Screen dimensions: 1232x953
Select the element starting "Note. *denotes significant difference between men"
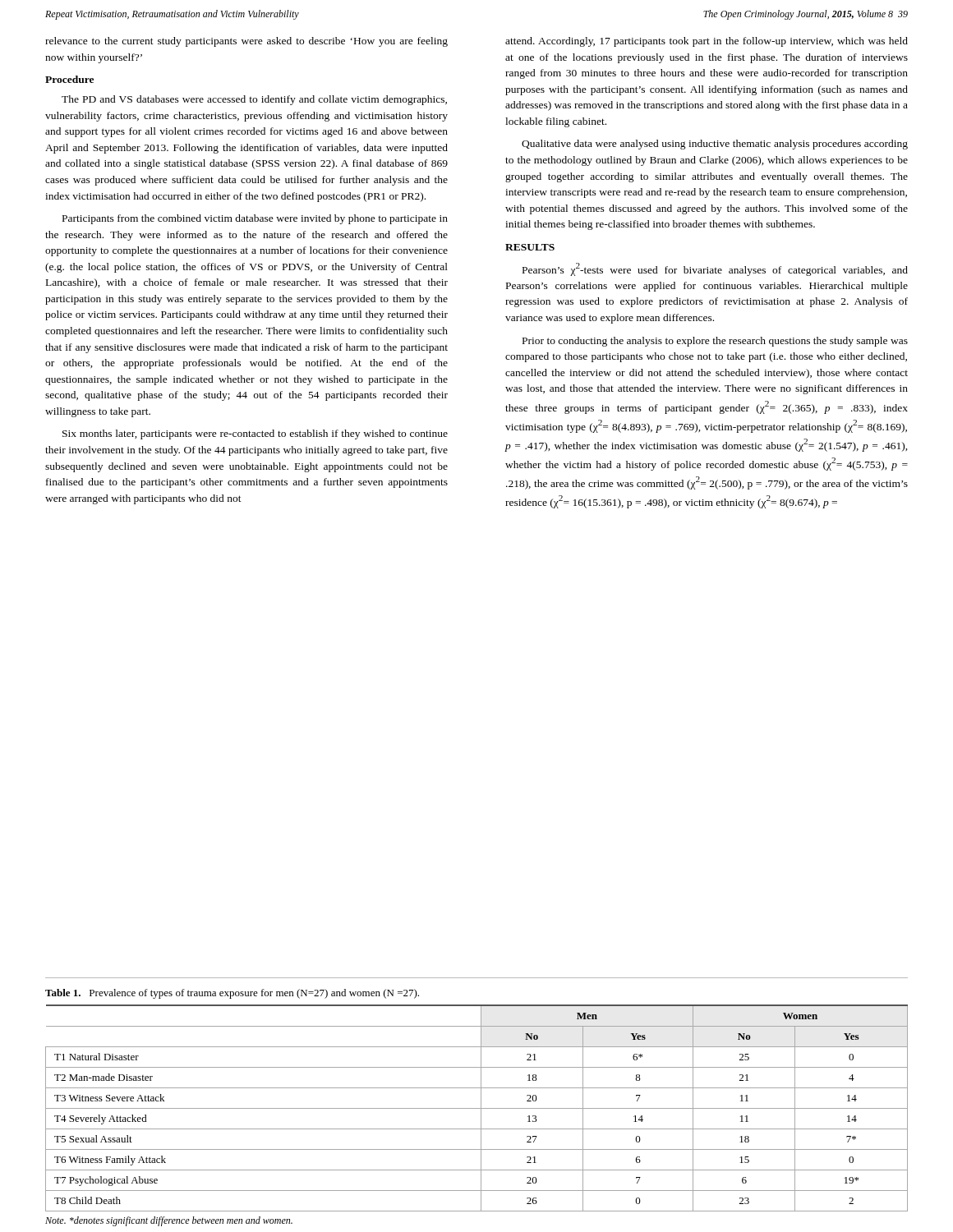[169, 1220]
